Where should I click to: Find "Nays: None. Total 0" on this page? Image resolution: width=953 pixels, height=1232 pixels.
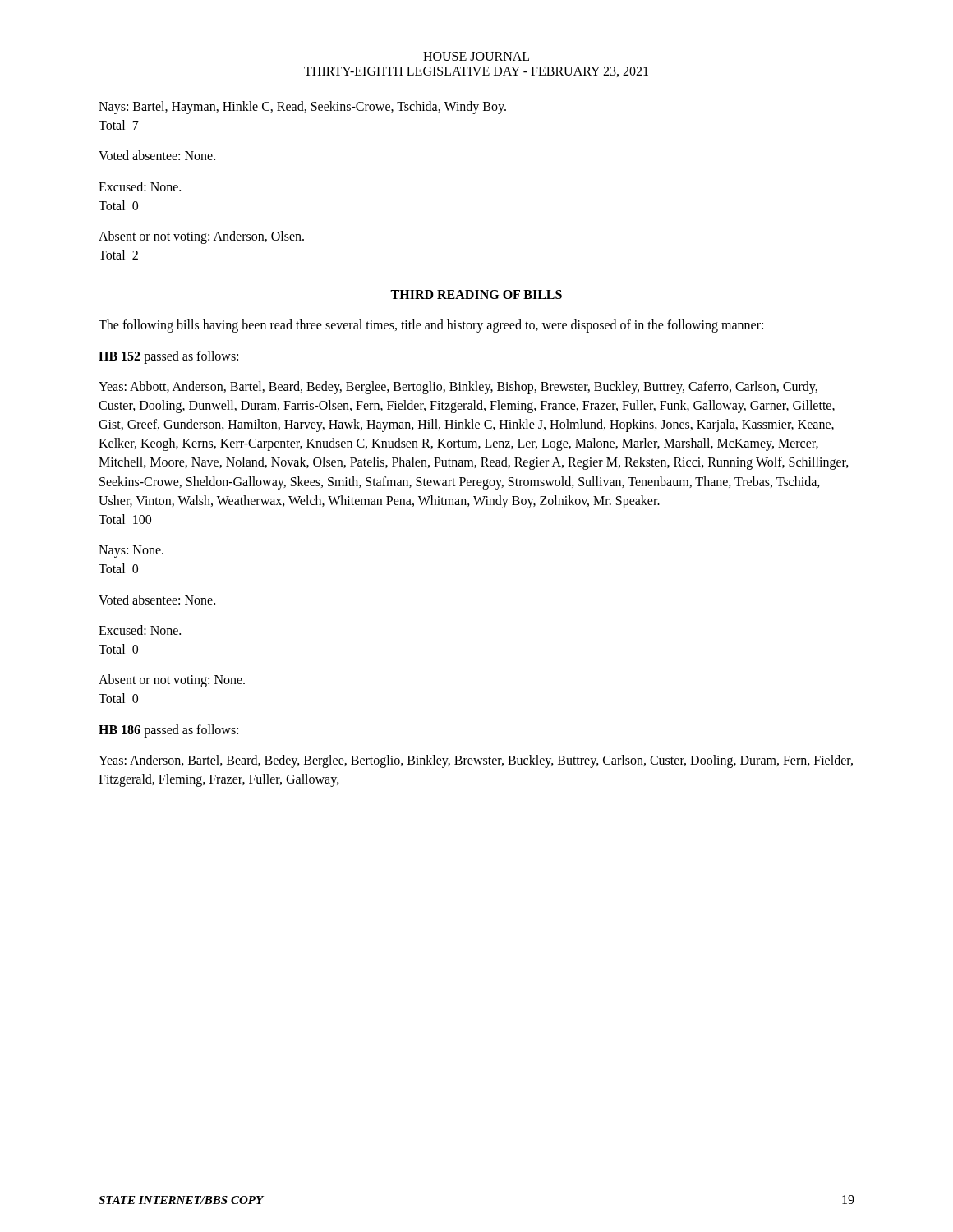click(x=131, y=560)
